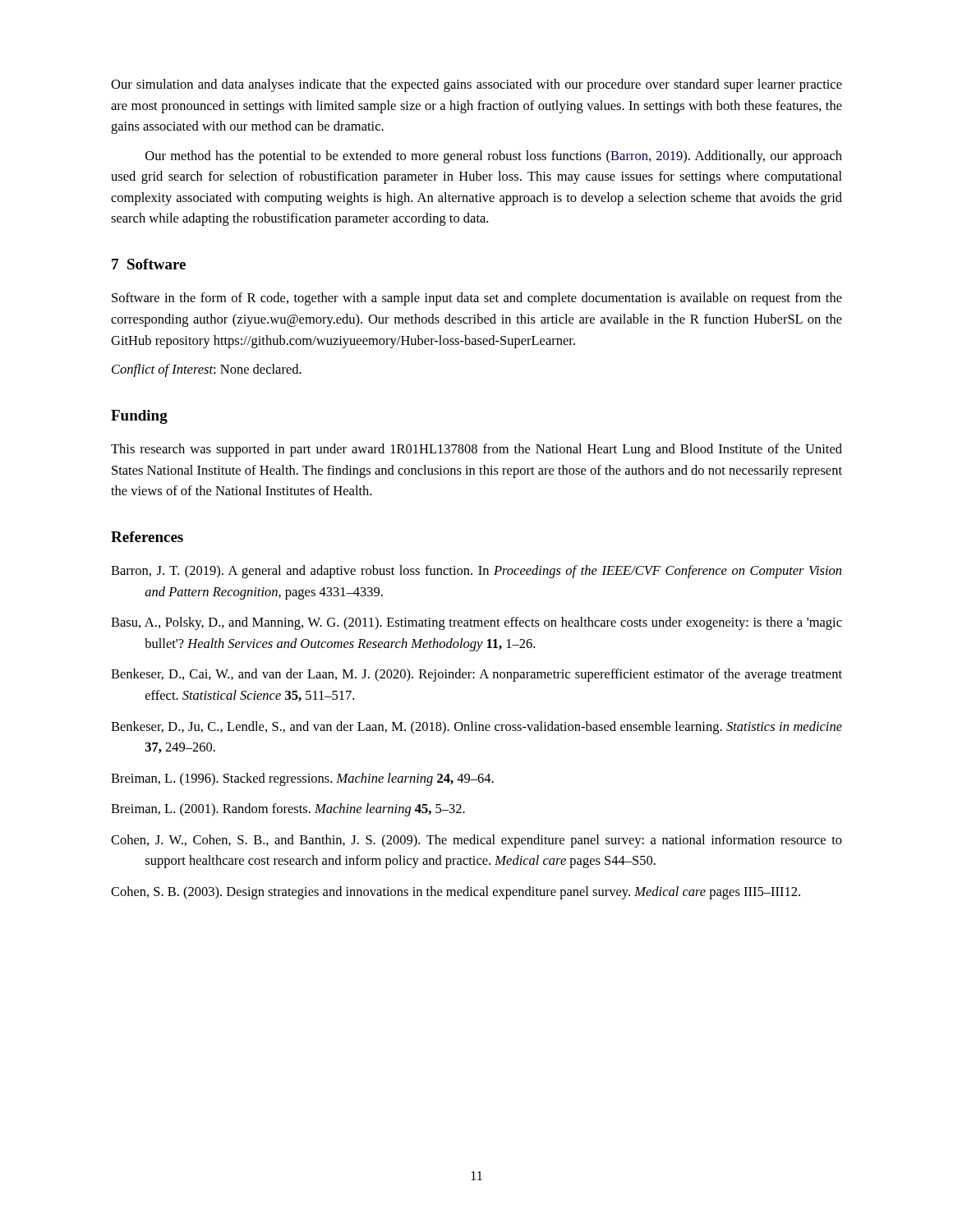The image size is (953, 1232).
Task: Find the section header containing "7 Software"
Action: tap(149, 264)
